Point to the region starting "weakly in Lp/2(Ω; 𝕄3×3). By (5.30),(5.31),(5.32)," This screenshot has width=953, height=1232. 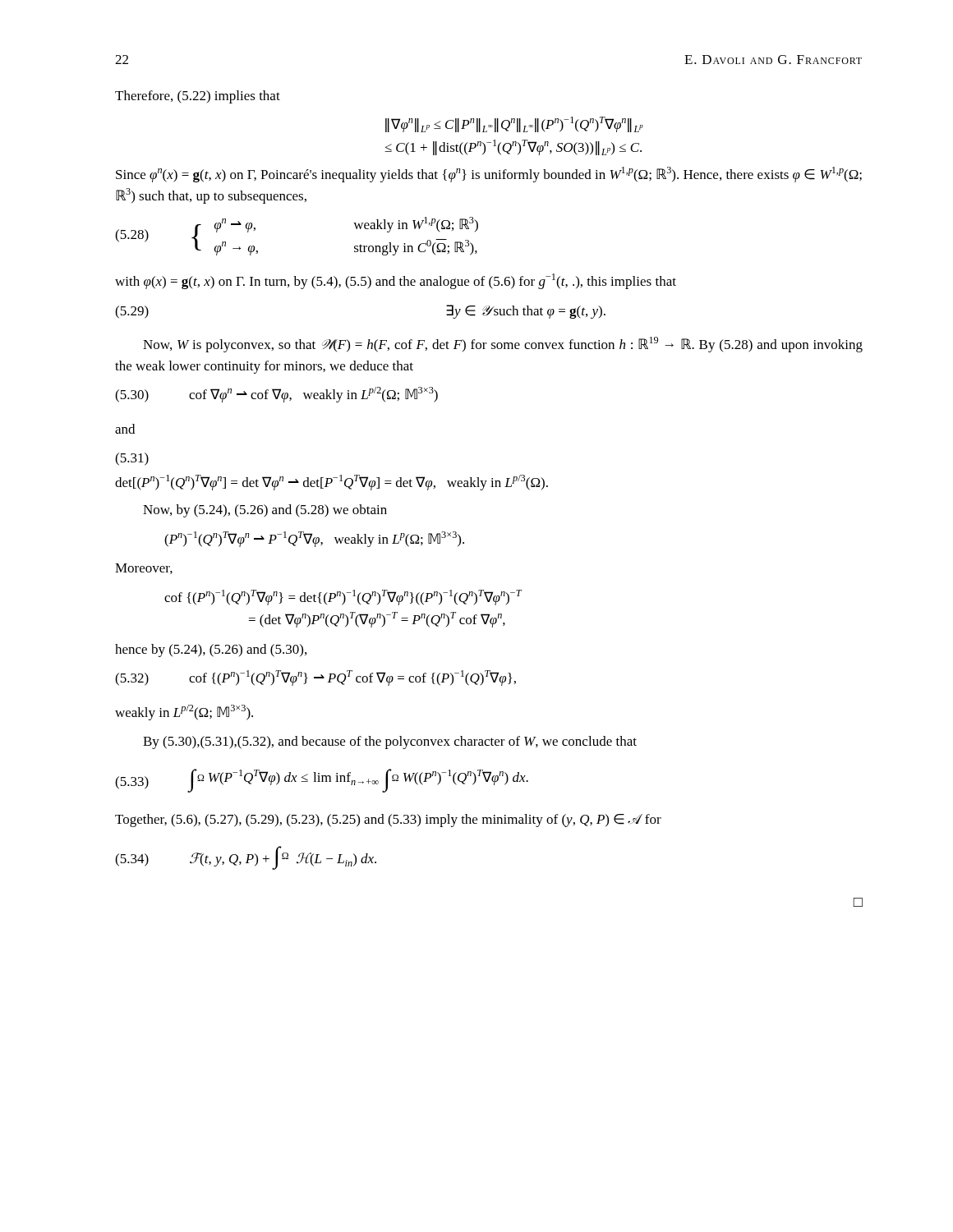click(x=489, y=727)
